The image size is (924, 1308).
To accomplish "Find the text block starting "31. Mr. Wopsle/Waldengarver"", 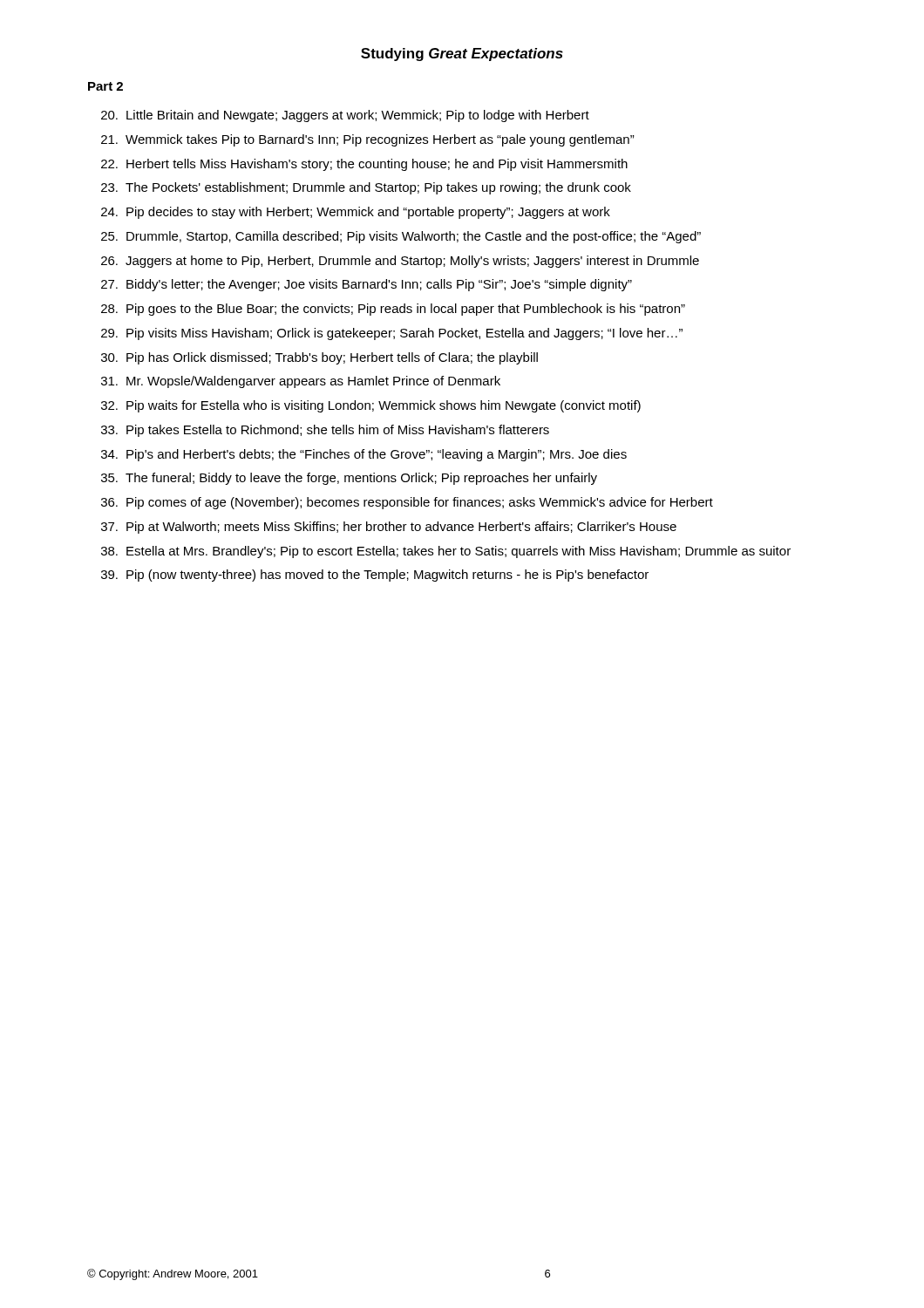I will pyautogui.click(x=462, y=381).
